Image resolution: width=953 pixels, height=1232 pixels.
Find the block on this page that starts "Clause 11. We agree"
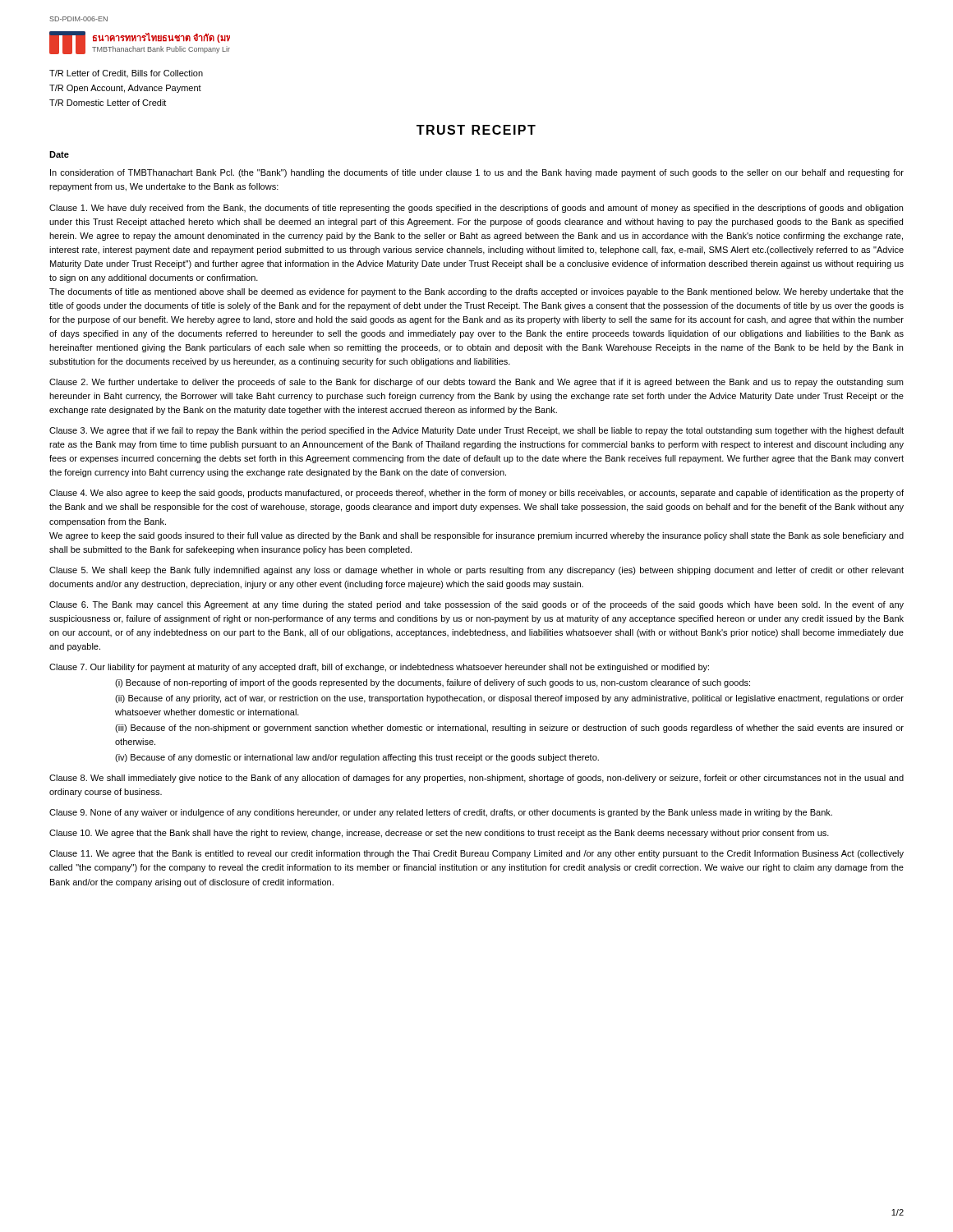[x=476, y=868]
